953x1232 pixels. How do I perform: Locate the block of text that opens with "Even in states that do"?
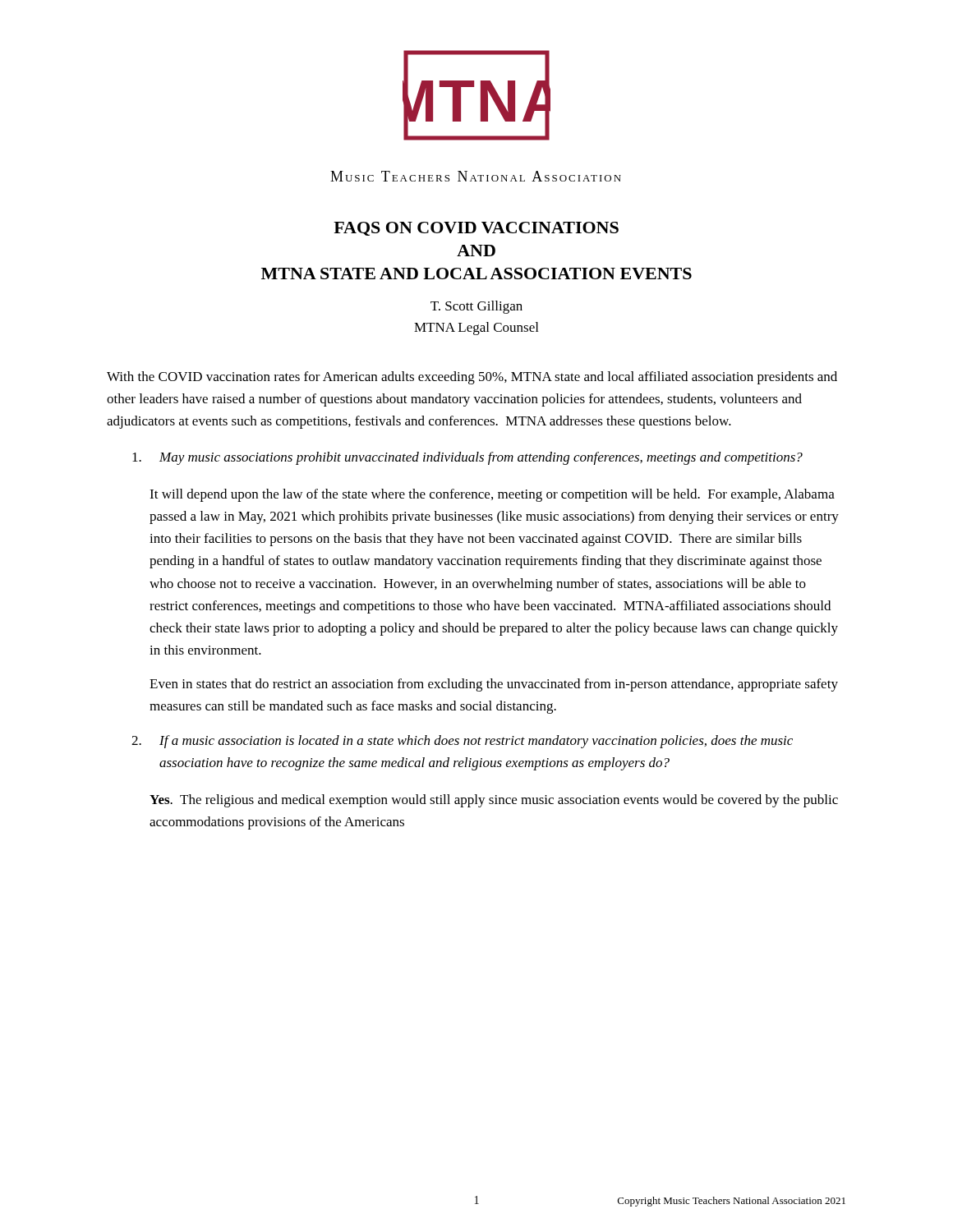pyautogui.click(x=494, y=695)
